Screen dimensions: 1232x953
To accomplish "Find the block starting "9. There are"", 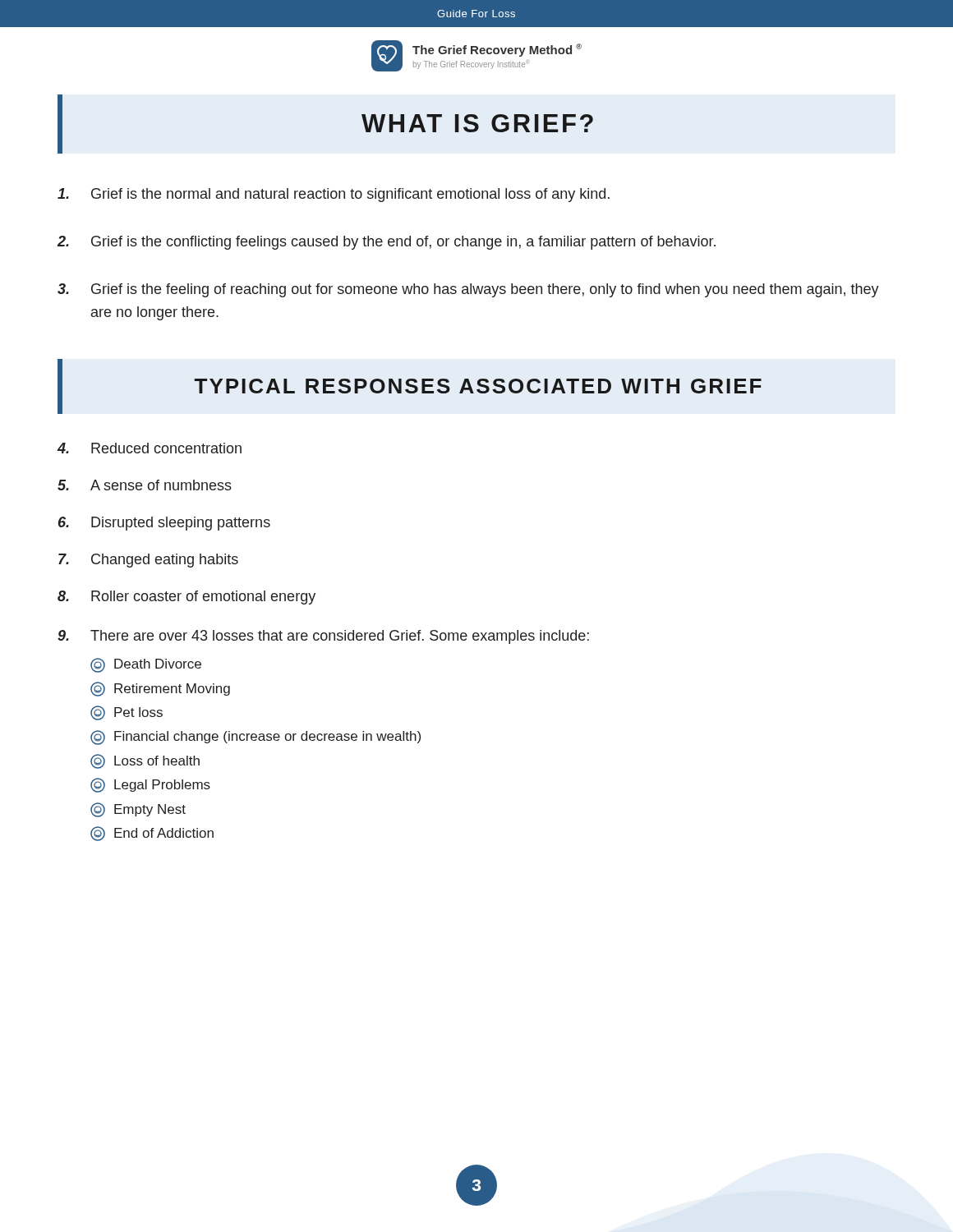I will click(x=324, y=736).
